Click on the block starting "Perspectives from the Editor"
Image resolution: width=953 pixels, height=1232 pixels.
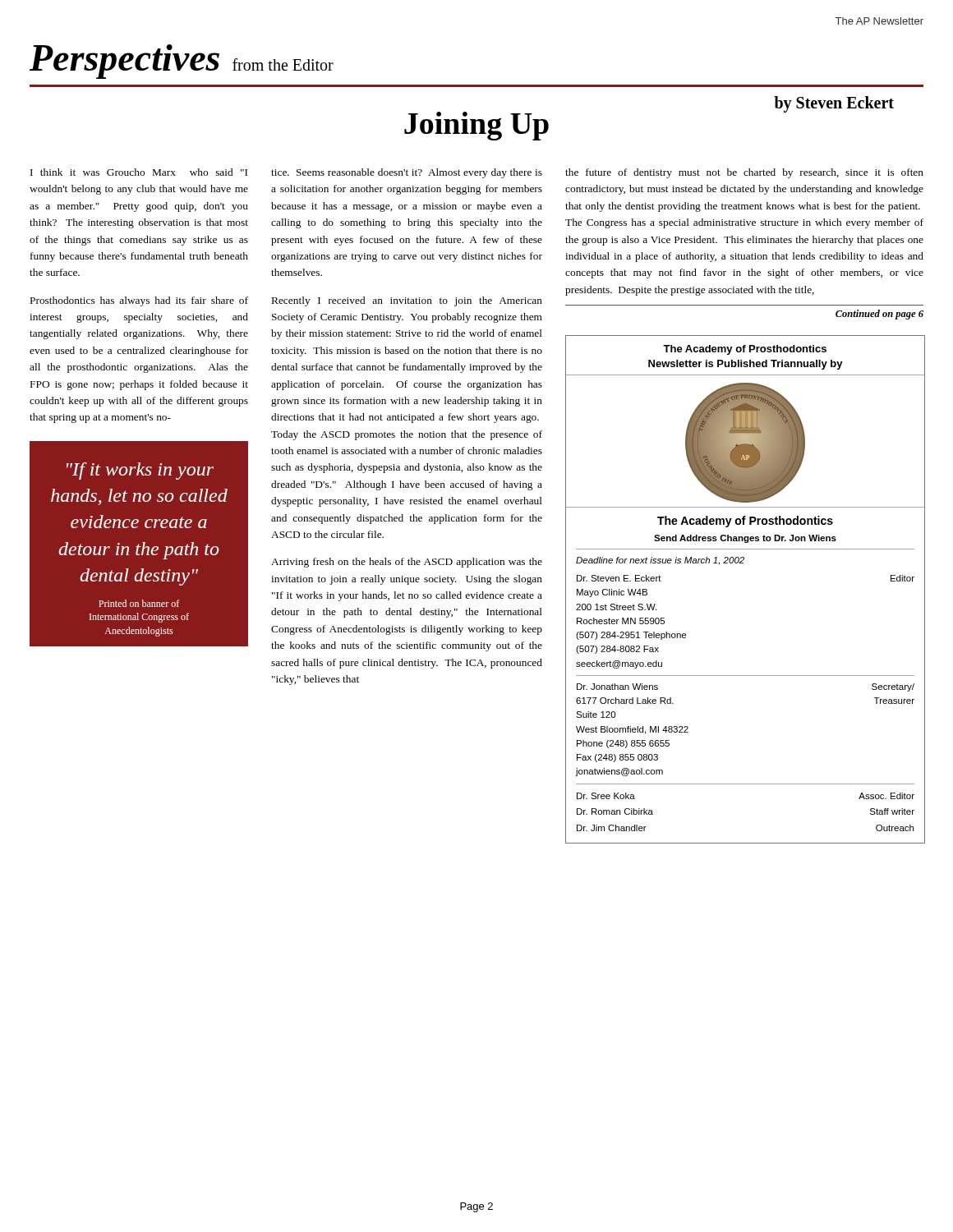pyautogui.click(x=181, y=66)
